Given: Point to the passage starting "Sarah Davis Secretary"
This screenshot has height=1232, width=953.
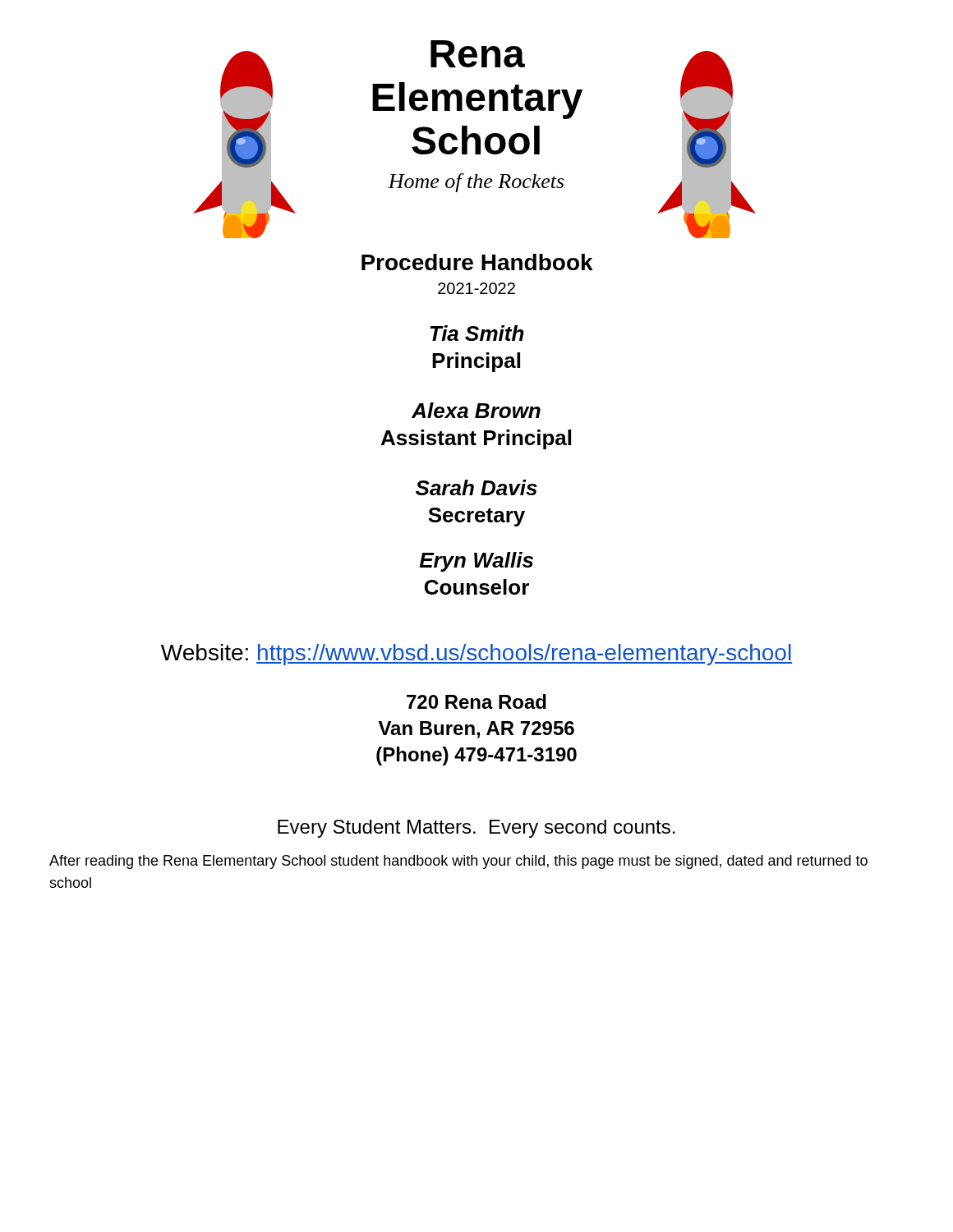Looking at the screenshot, I should point(476,502).
